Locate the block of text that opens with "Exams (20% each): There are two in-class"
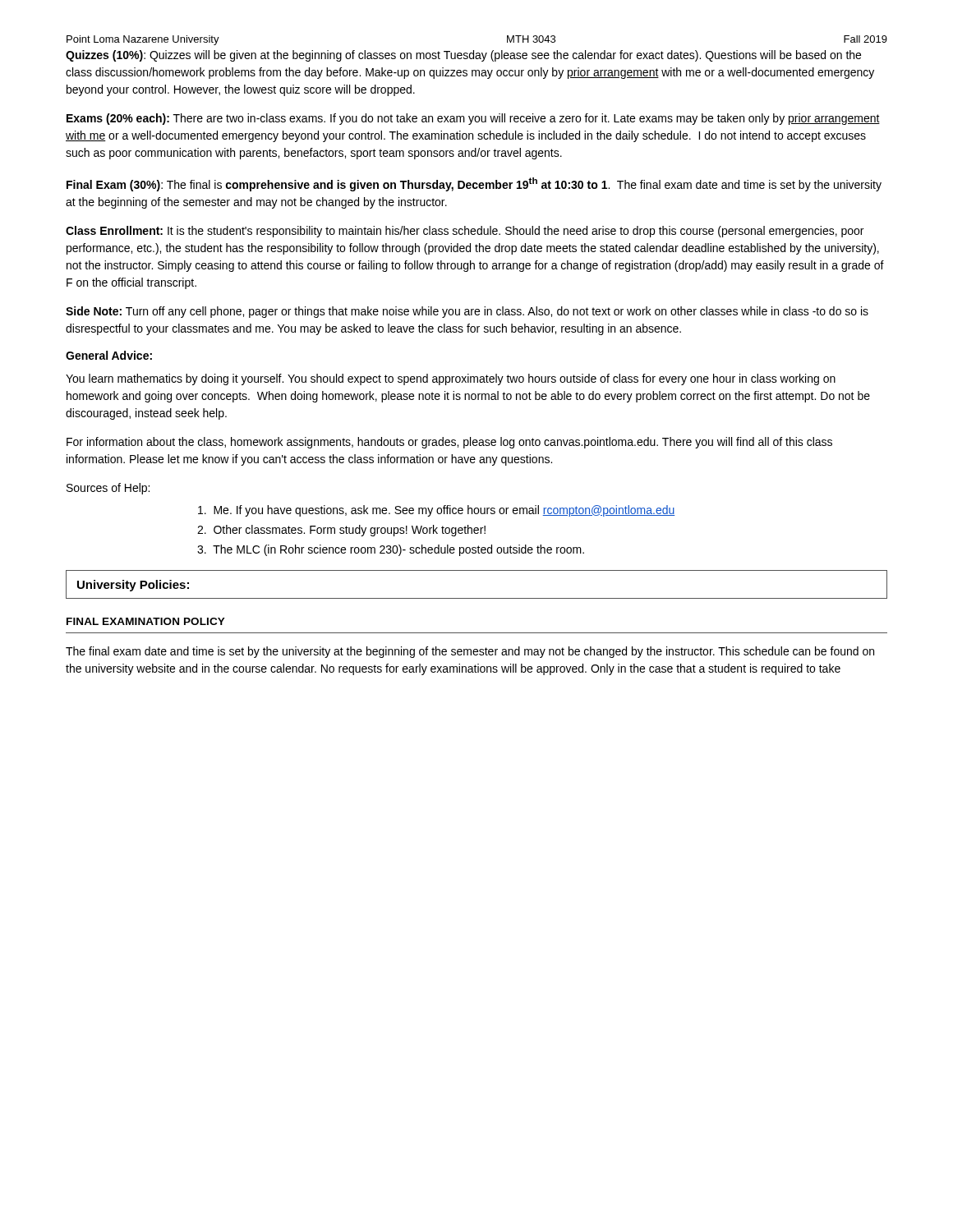The width and height of the screenshot is (953, 1232). [473, 136]
